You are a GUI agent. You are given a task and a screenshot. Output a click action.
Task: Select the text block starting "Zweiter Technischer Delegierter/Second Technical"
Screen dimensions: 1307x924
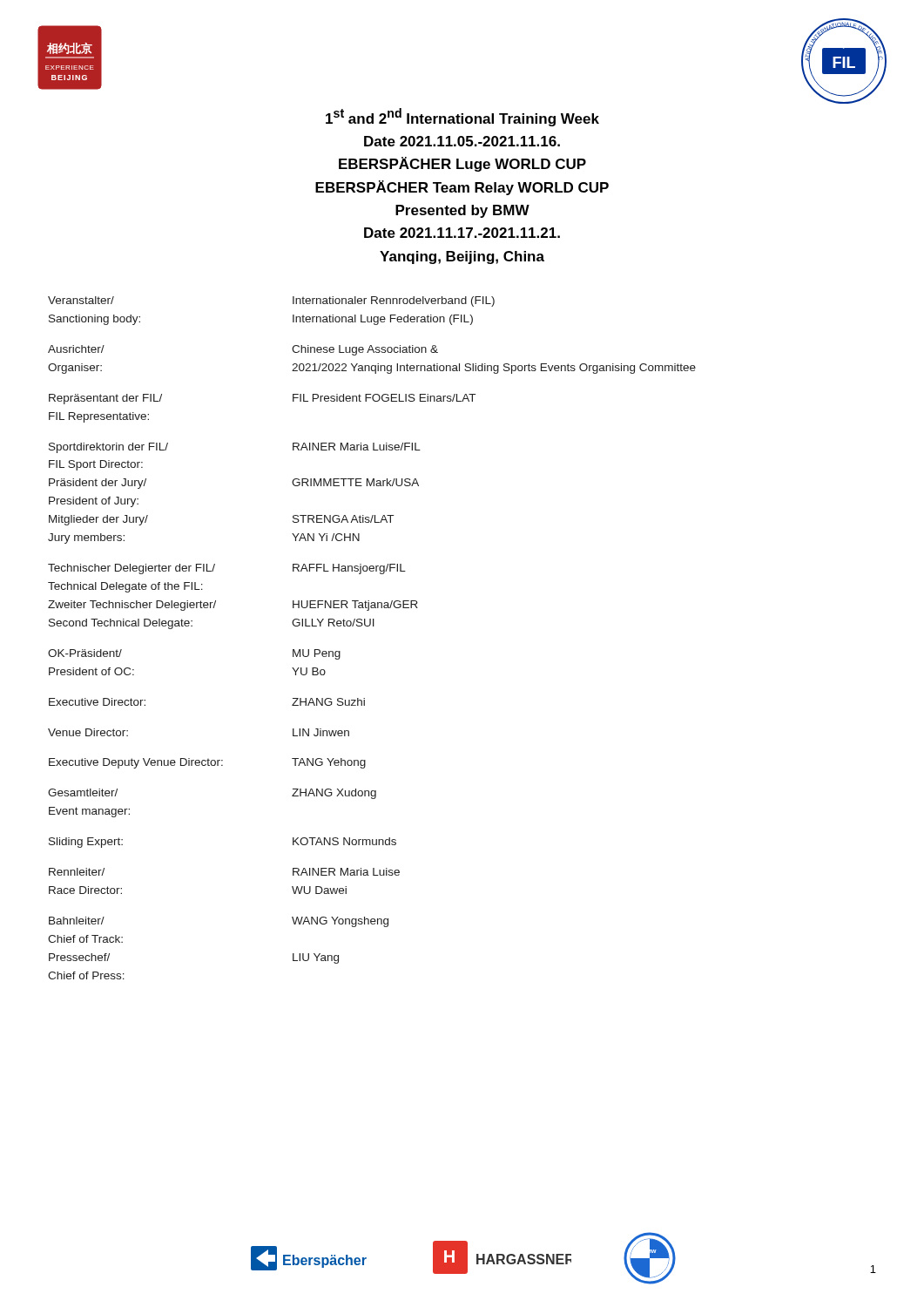coord(131,605)
